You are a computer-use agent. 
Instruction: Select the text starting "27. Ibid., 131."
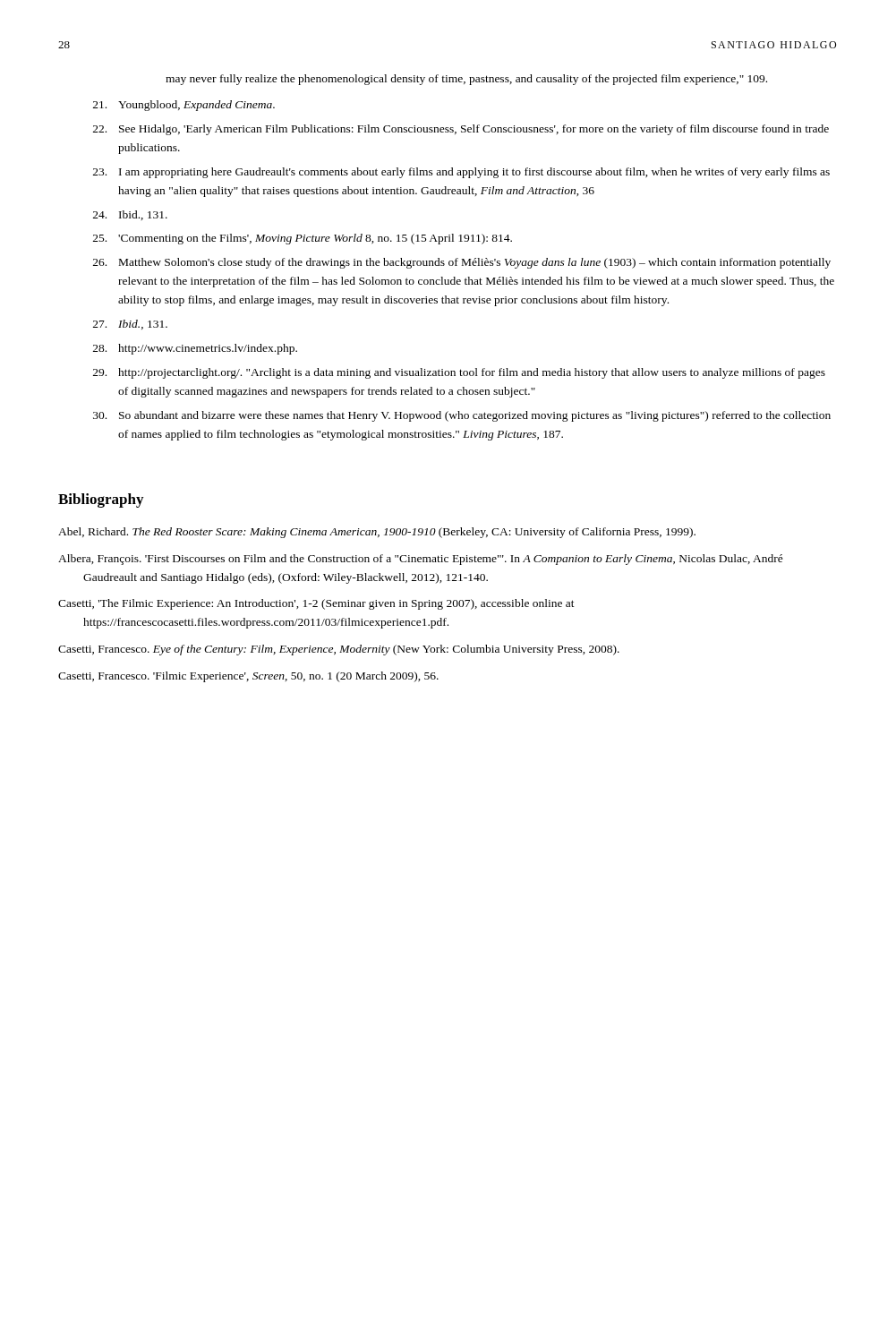[130, 325]
